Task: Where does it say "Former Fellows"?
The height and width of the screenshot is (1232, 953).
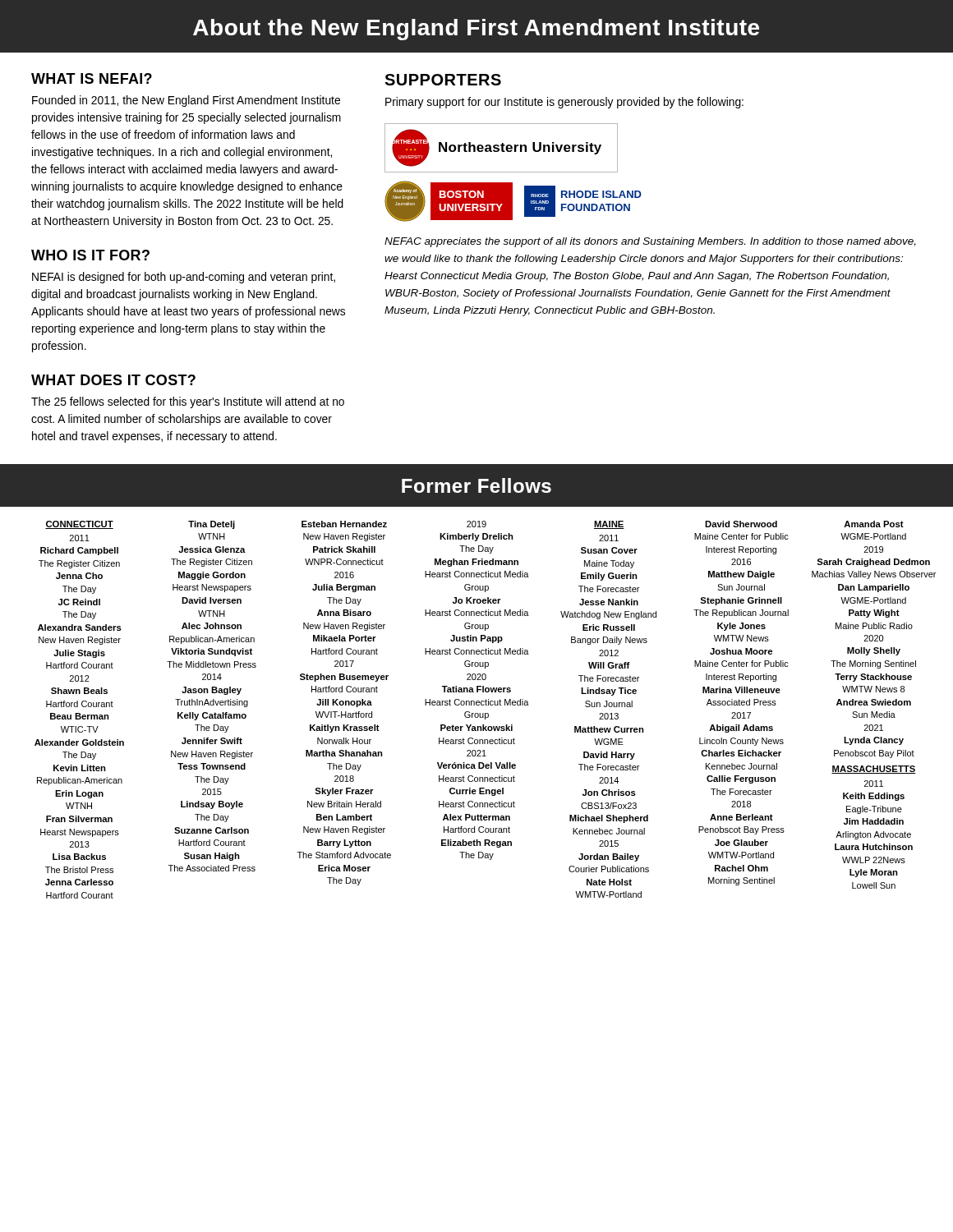Action: tap(476, 486)
